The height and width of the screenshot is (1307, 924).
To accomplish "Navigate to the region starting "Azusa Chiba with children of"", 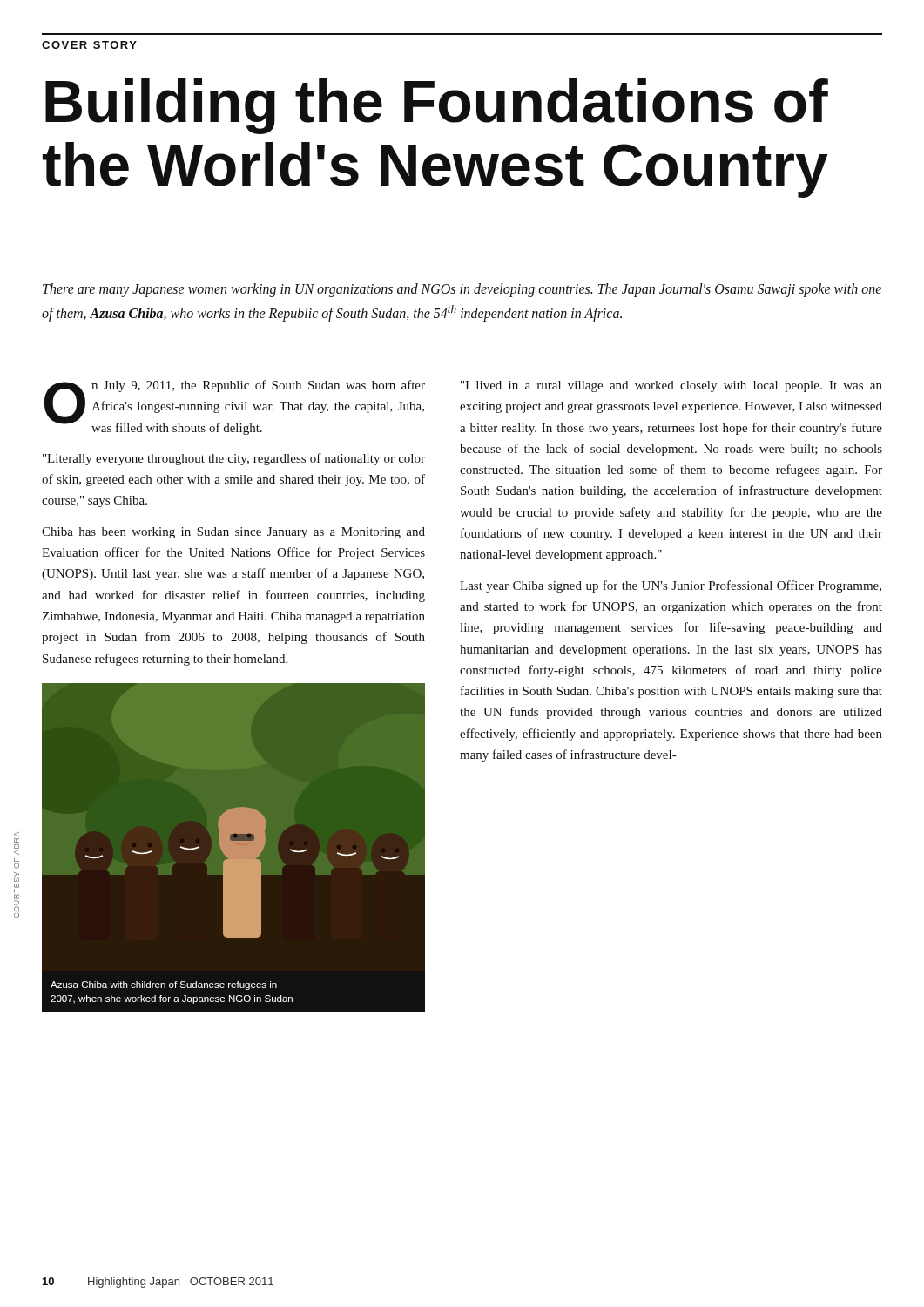I will [x=172, y=991].
